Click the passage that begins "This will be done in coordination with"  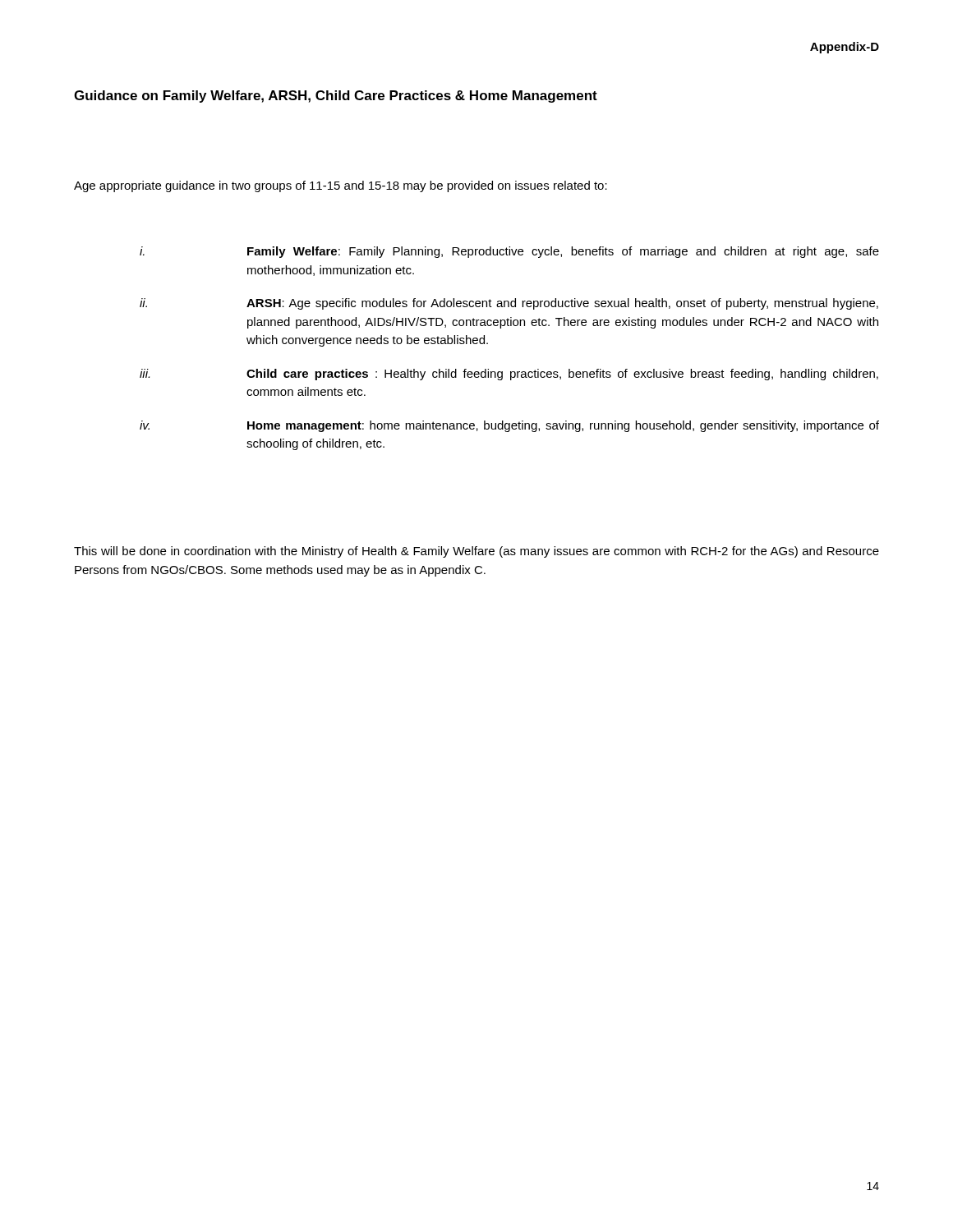point(476,560)
